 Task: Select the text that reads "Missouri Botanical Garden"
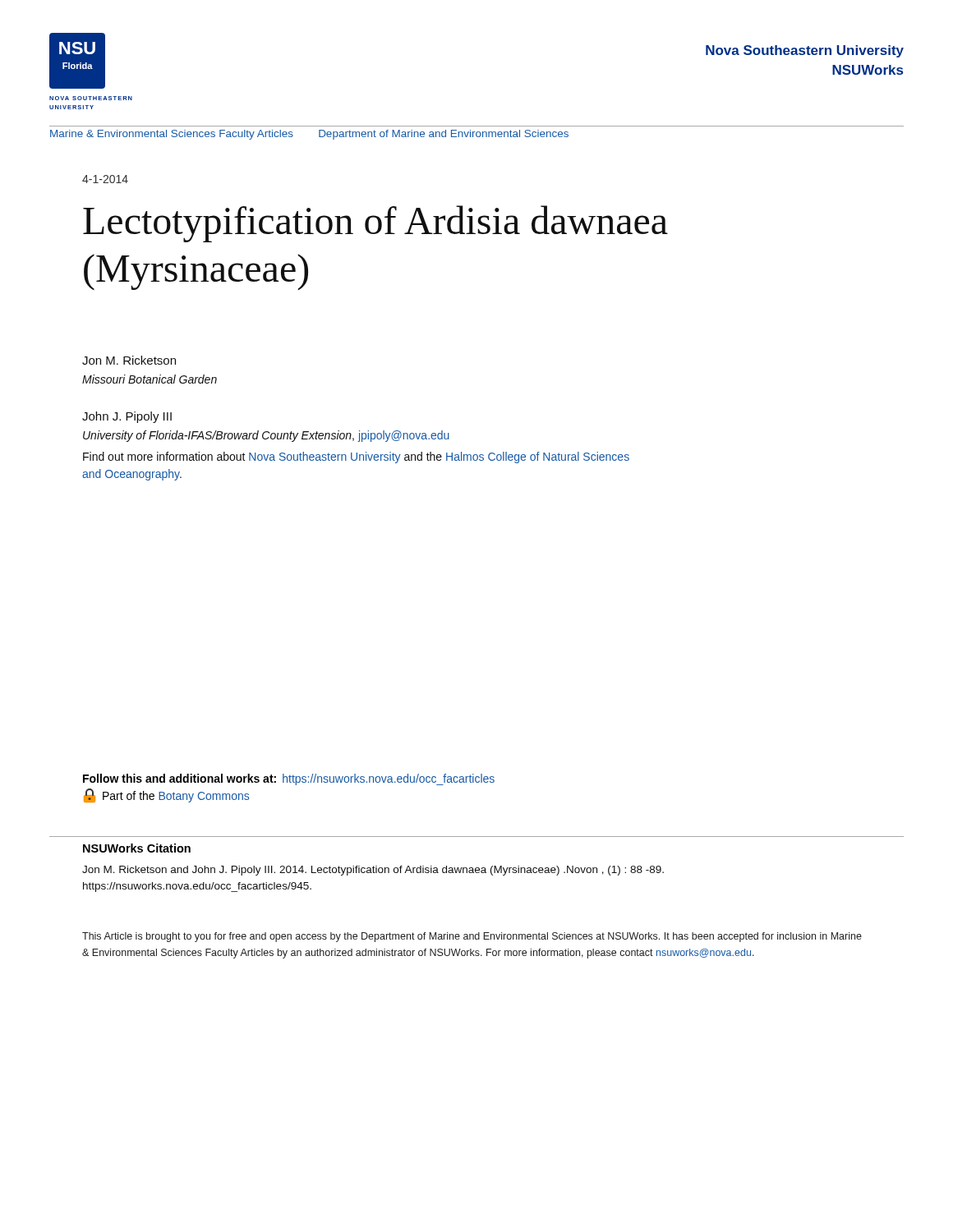coord(150,379)
